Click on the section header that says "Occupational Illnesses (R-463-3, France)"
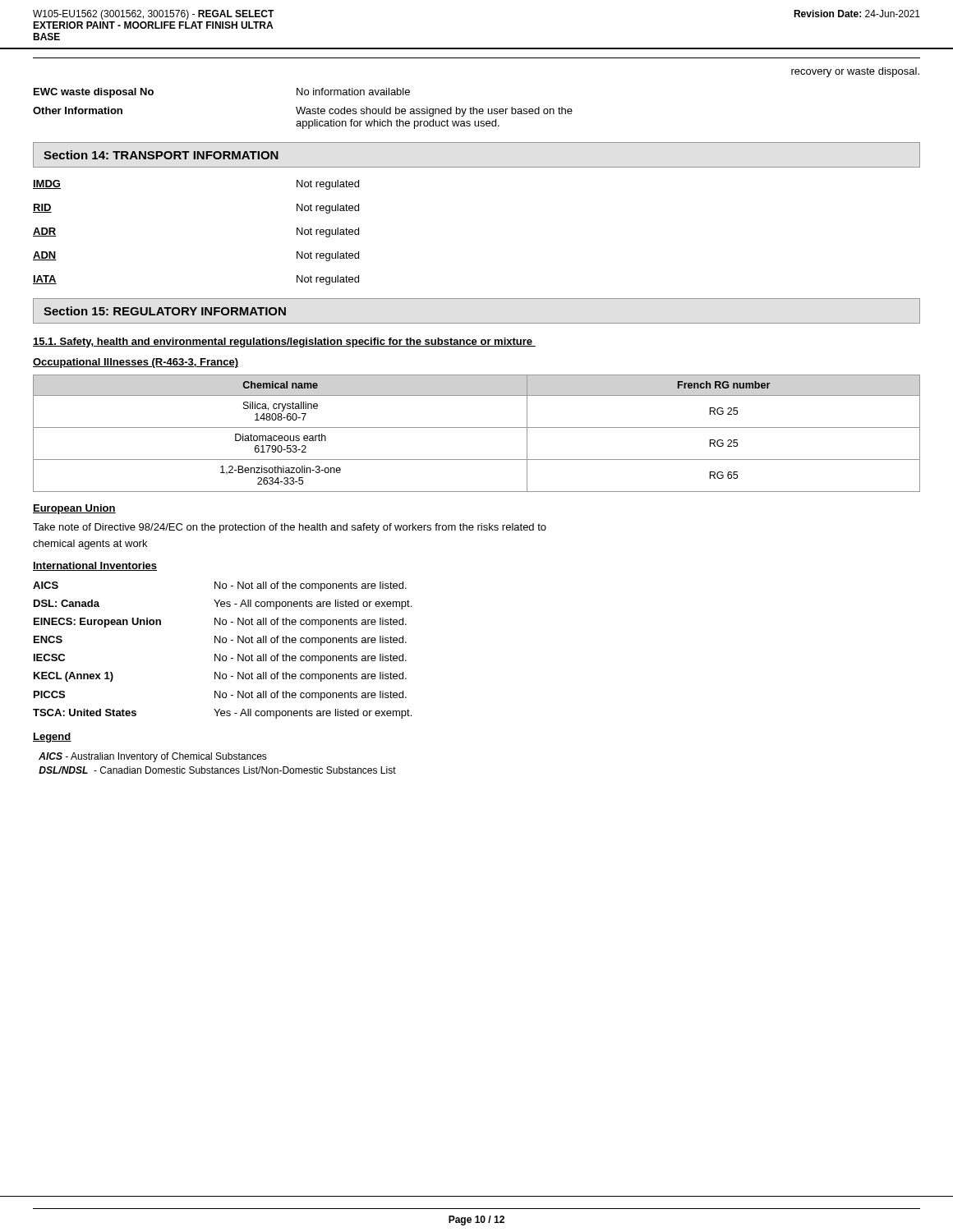This screenshot has height=1232, width=953. point(136,362)
